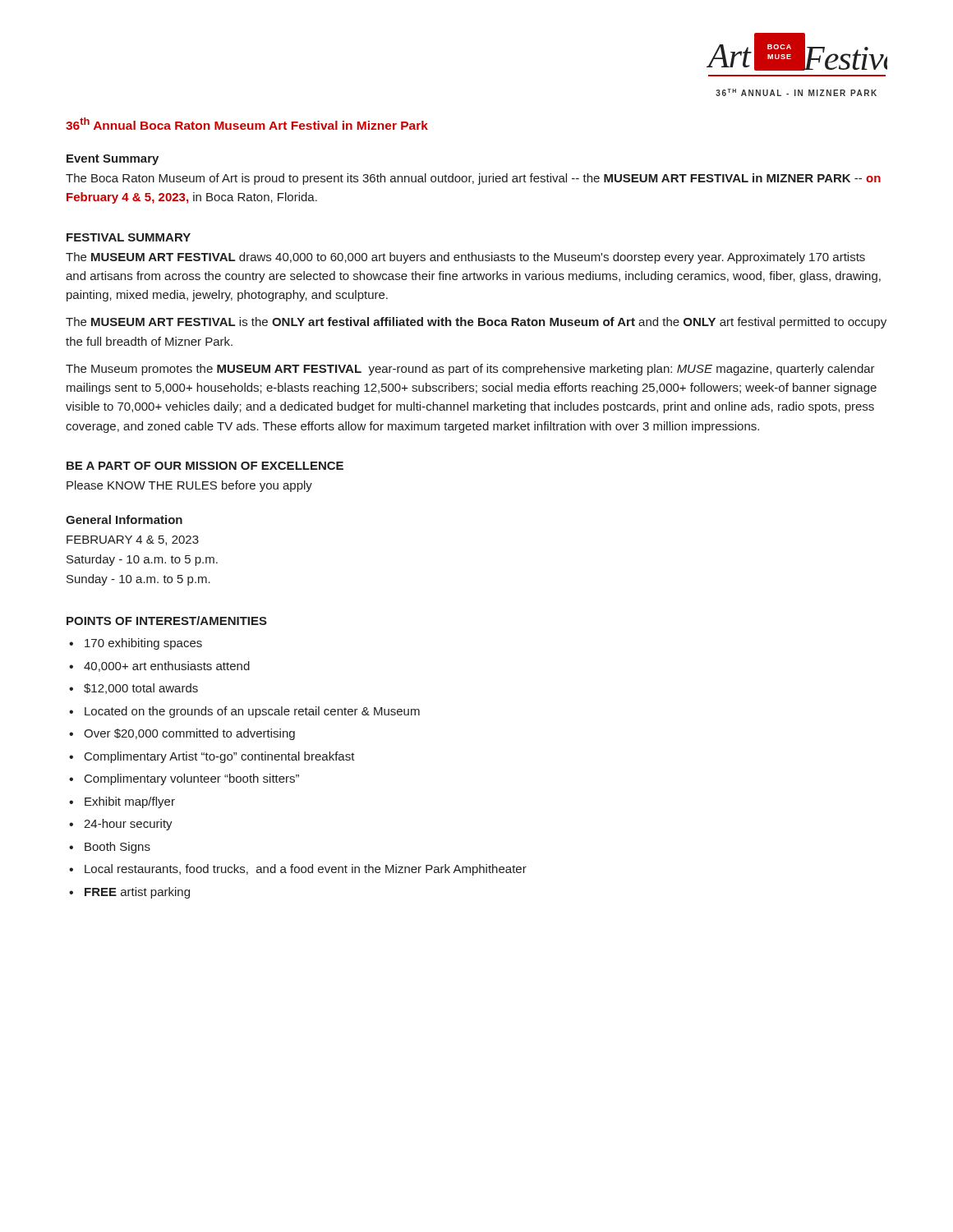Image resolution: width=953 pixels, height=1232 pixels.
Task: Locate the region starting "Please KNOW THE RULES"
Action: [189, 486]
